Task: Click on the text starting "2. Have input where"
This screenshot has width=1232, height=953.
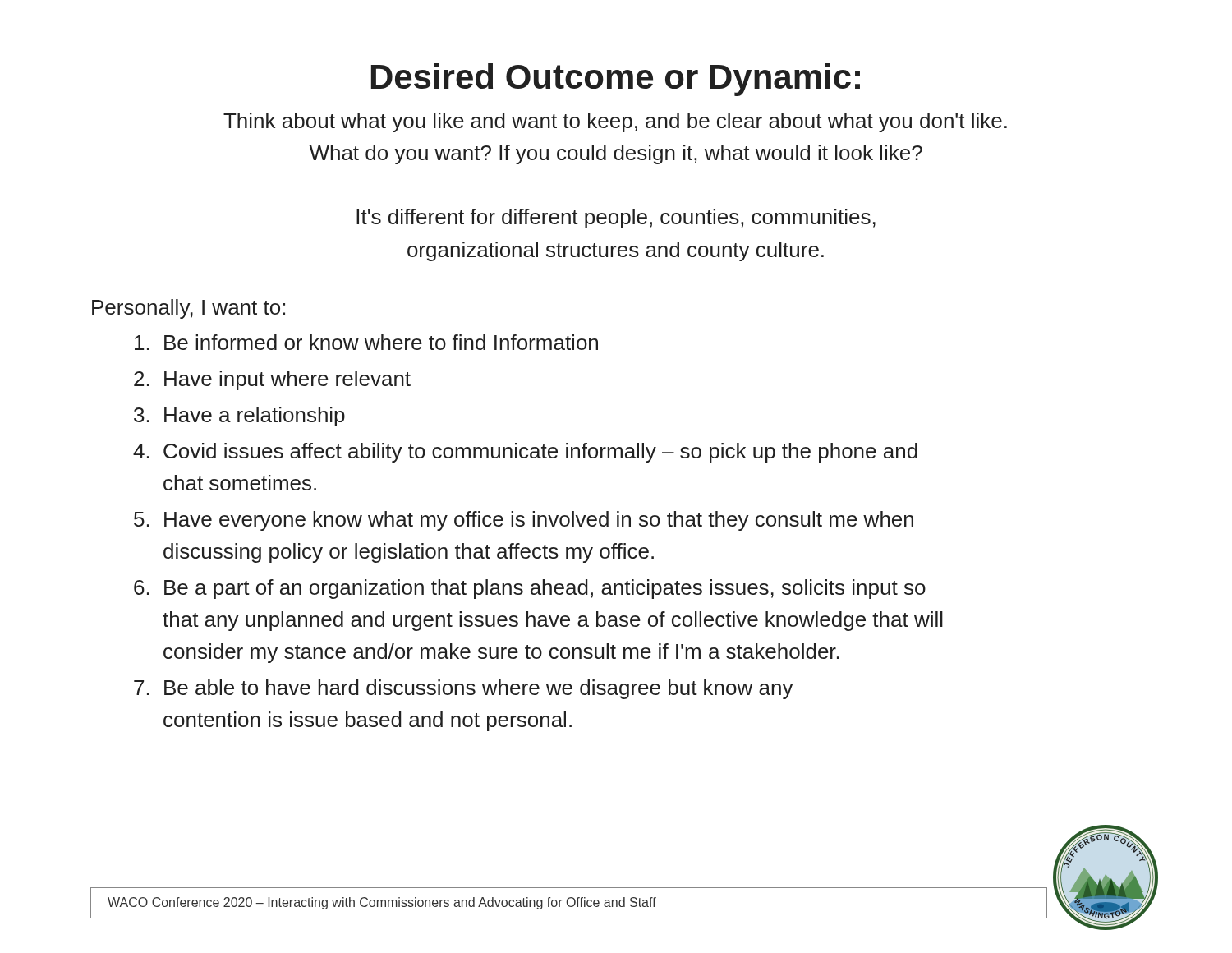Action: 272,379
